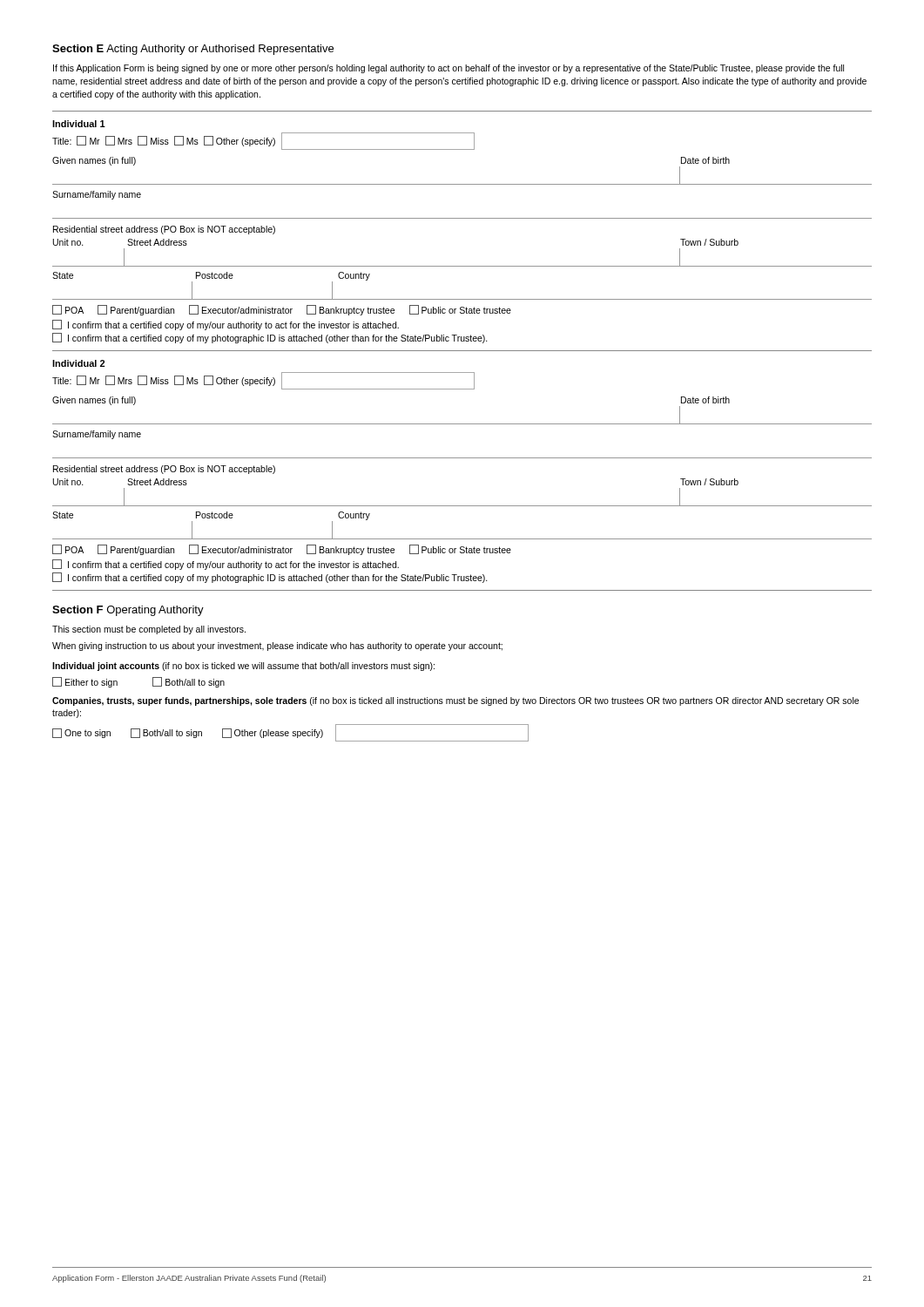The width and height of the screenshot is (924, 1307).
Task: Click where it says "Individual 2"
Action: 79,363
